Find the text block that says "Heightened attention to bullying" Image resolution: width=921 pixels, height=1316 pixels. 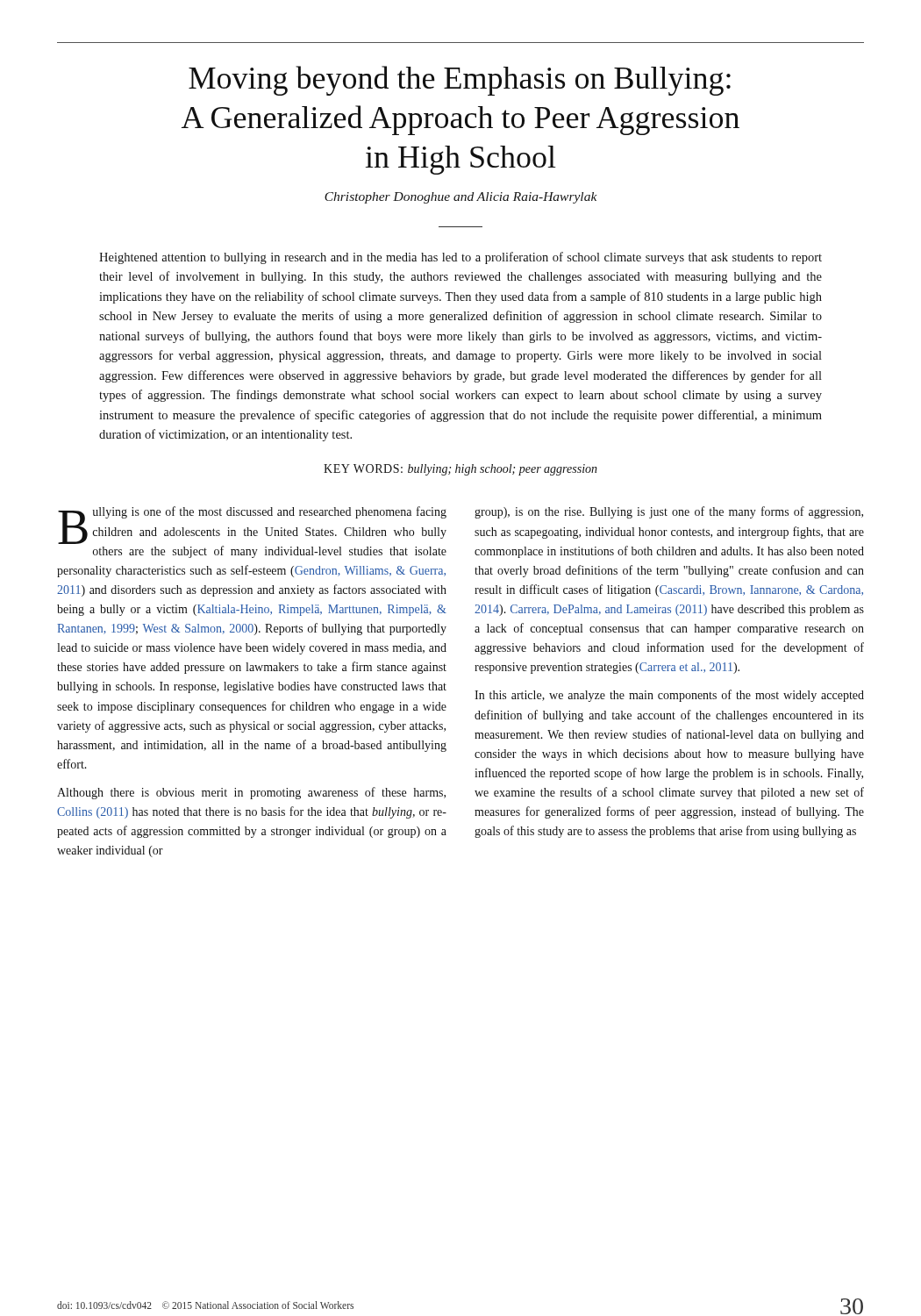[460, 346]
